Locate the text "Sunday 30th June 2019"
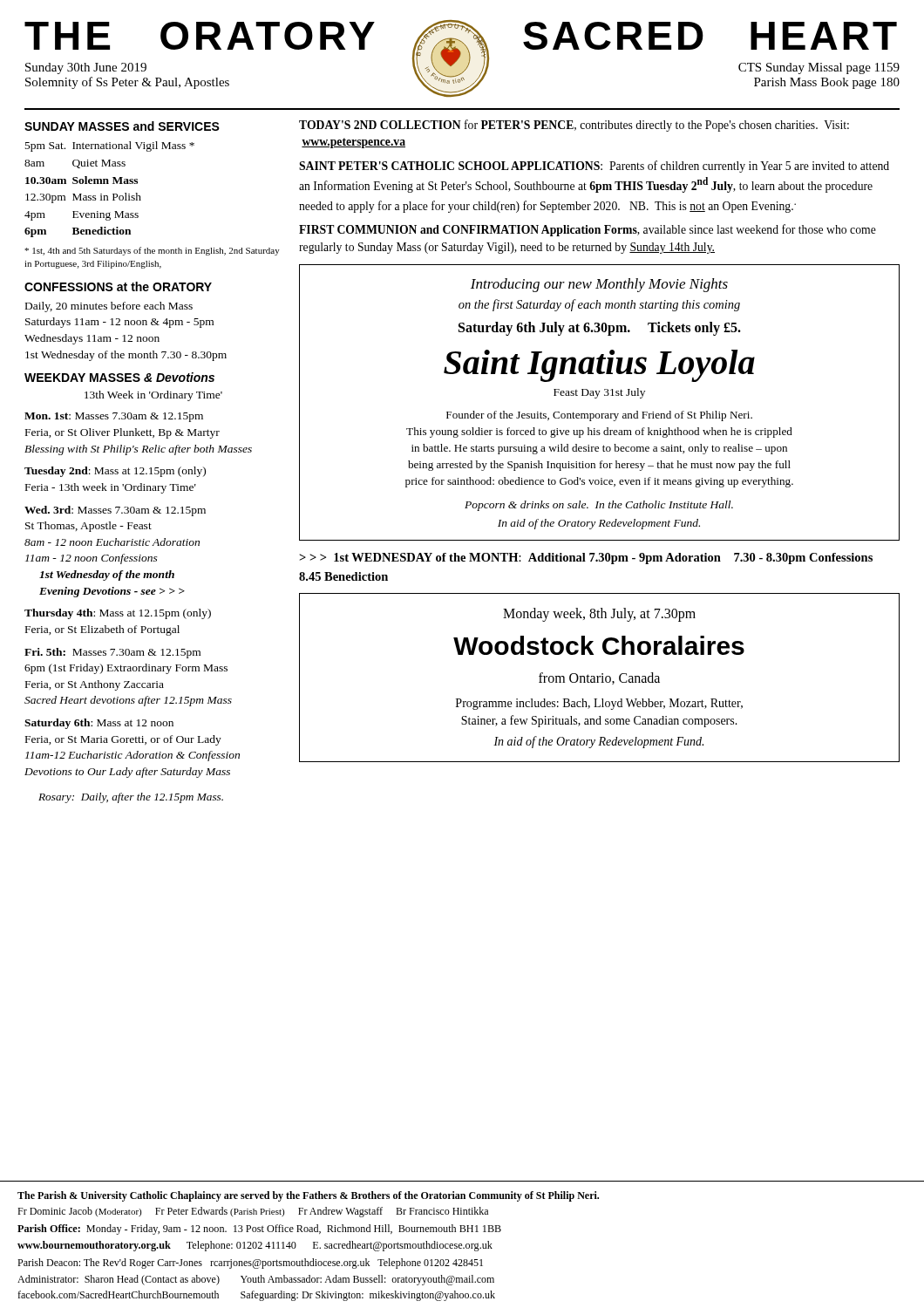924x1308 pixels. click(x=86, y=67)
